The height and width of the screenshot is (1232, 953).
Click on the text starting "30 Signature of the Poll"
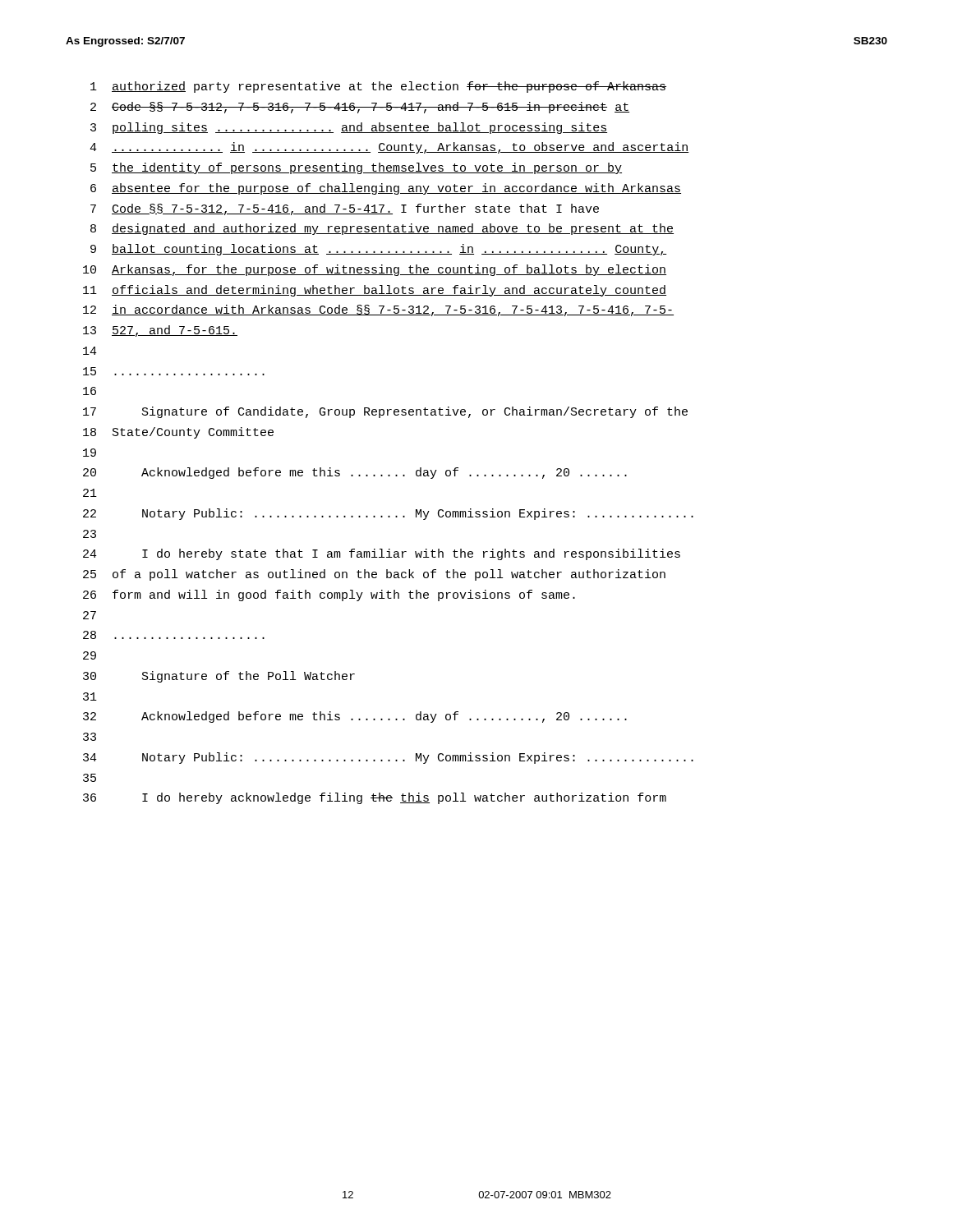[219, 677]
